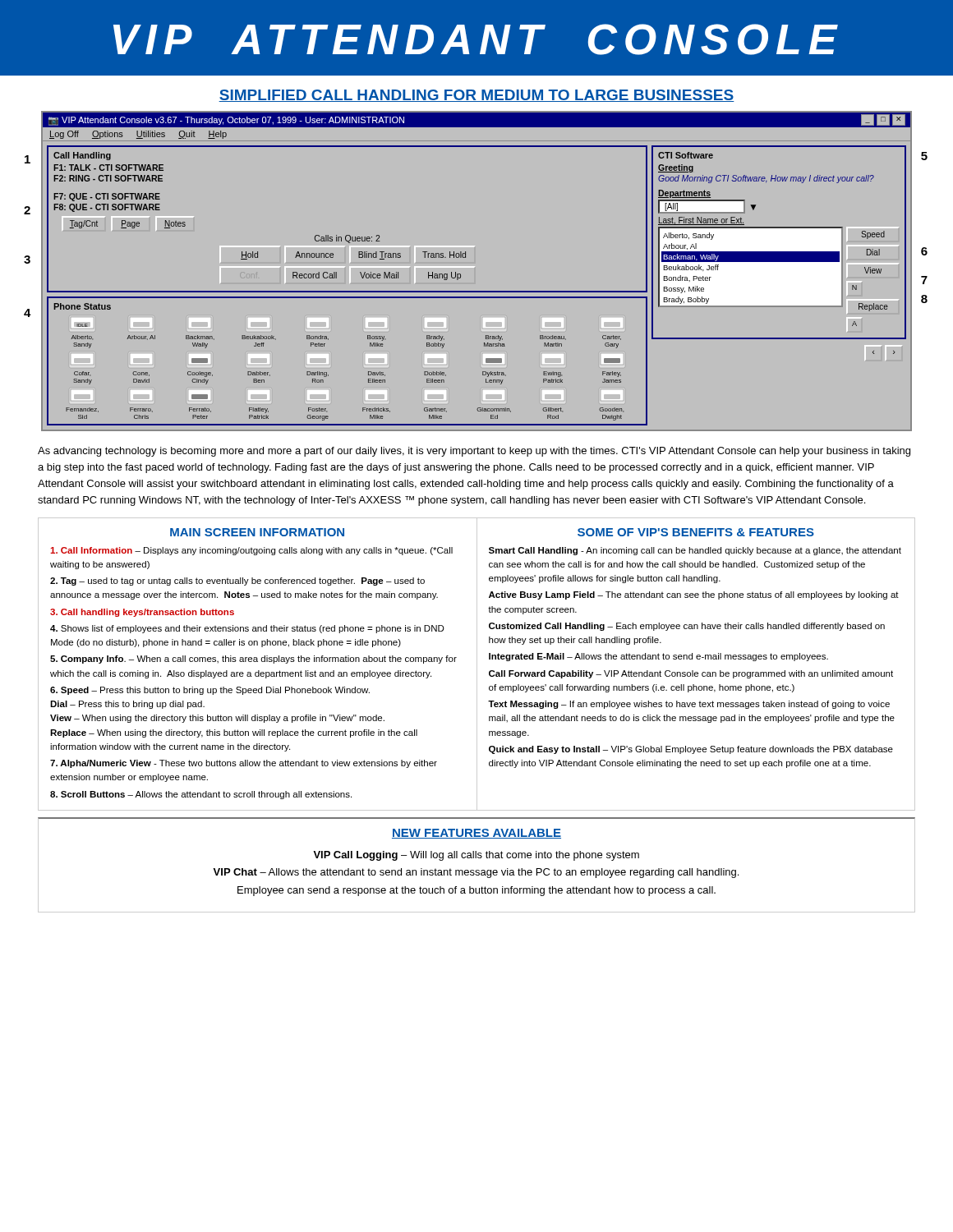Select the section header that reads "SIMPLIFIED CALL HANDLING FOR MEDIUM TO LARGE BUSINESSES"
Viewport: 953px width, 1232px height.
pos(476,95)
